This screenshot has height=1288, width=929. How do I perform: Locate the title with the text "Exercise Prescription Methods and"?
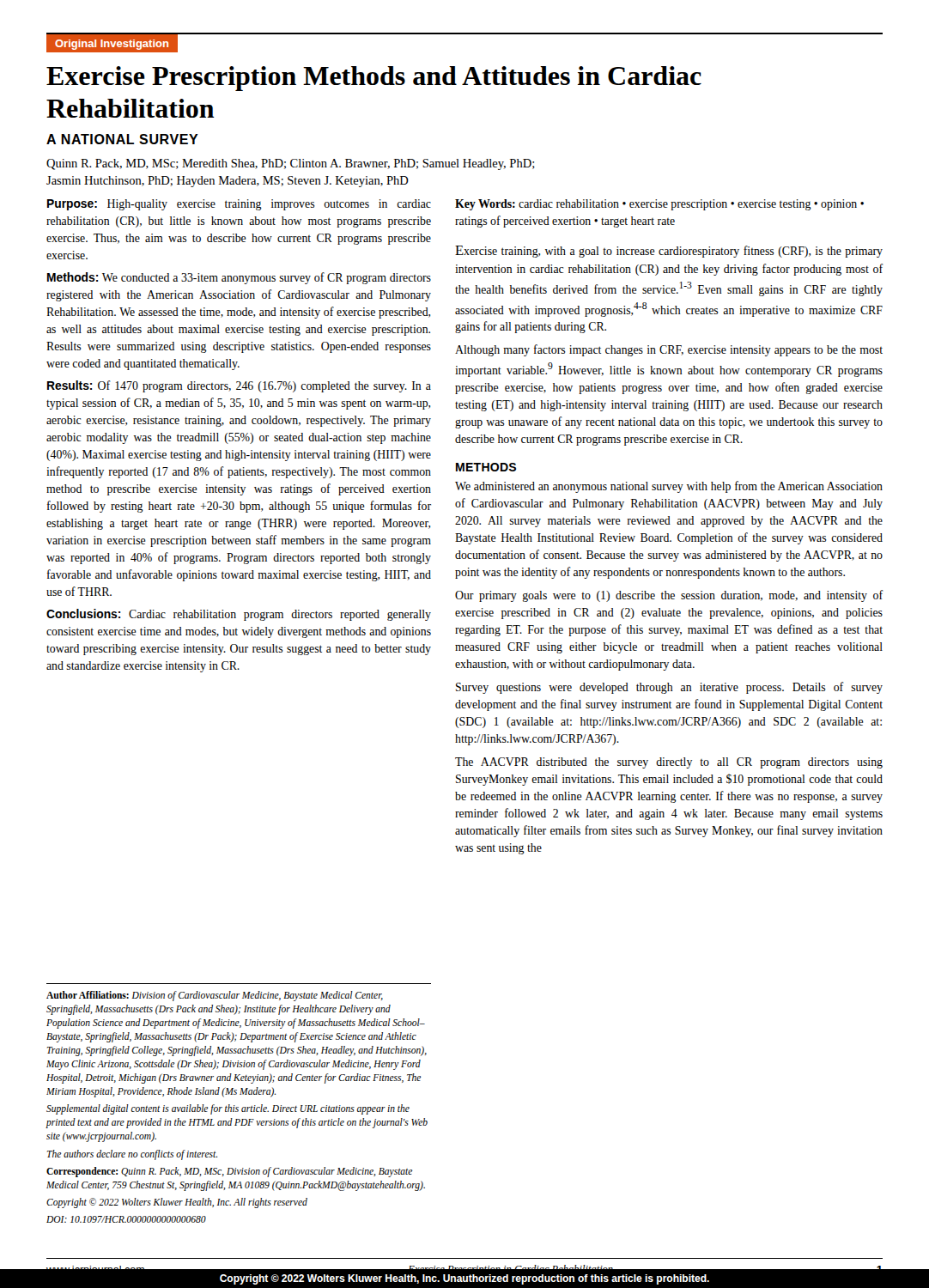tap(374, 92)
